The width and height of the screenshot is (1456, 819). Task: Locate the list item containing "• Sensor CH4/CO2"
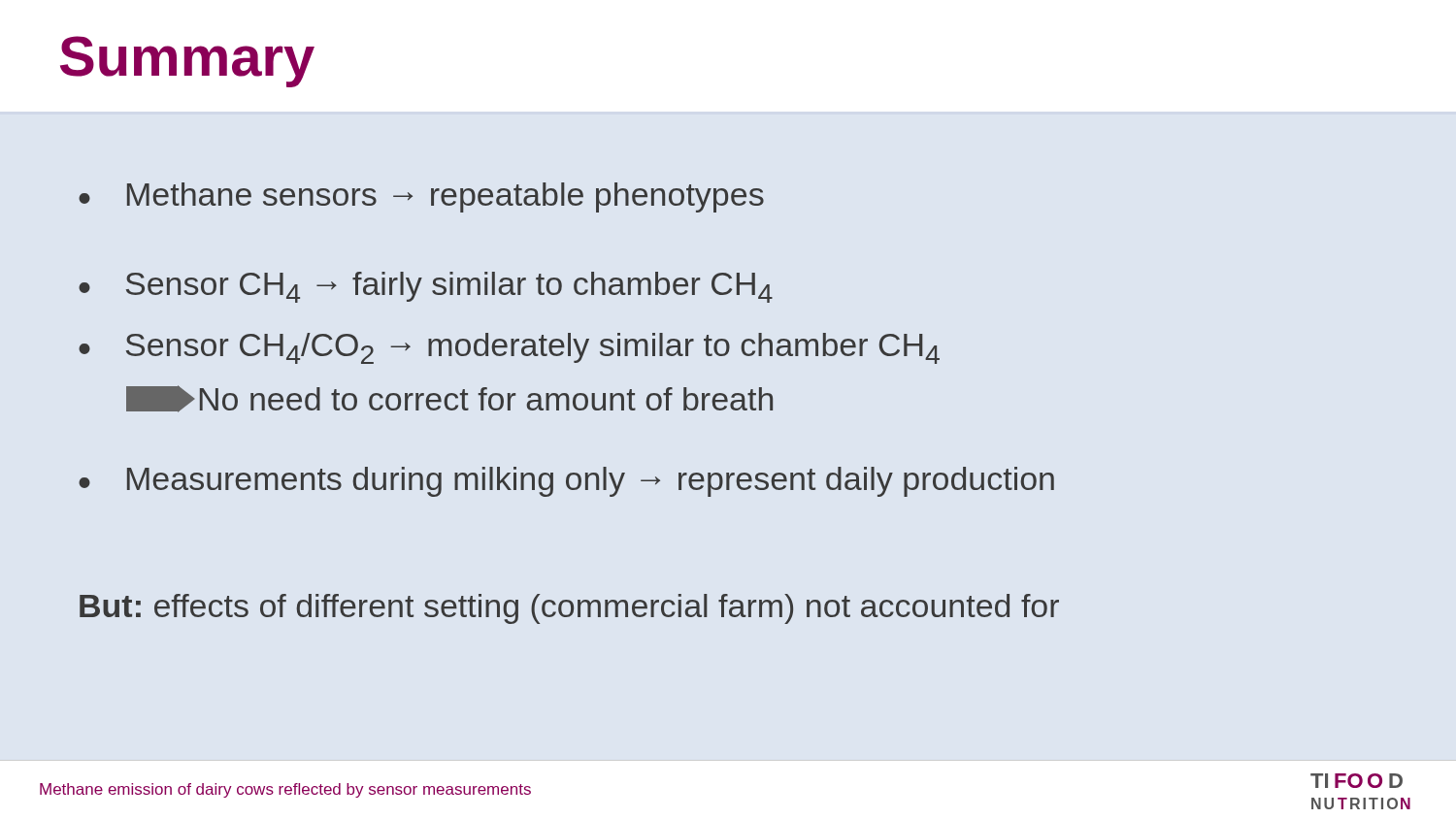(728, 348)
